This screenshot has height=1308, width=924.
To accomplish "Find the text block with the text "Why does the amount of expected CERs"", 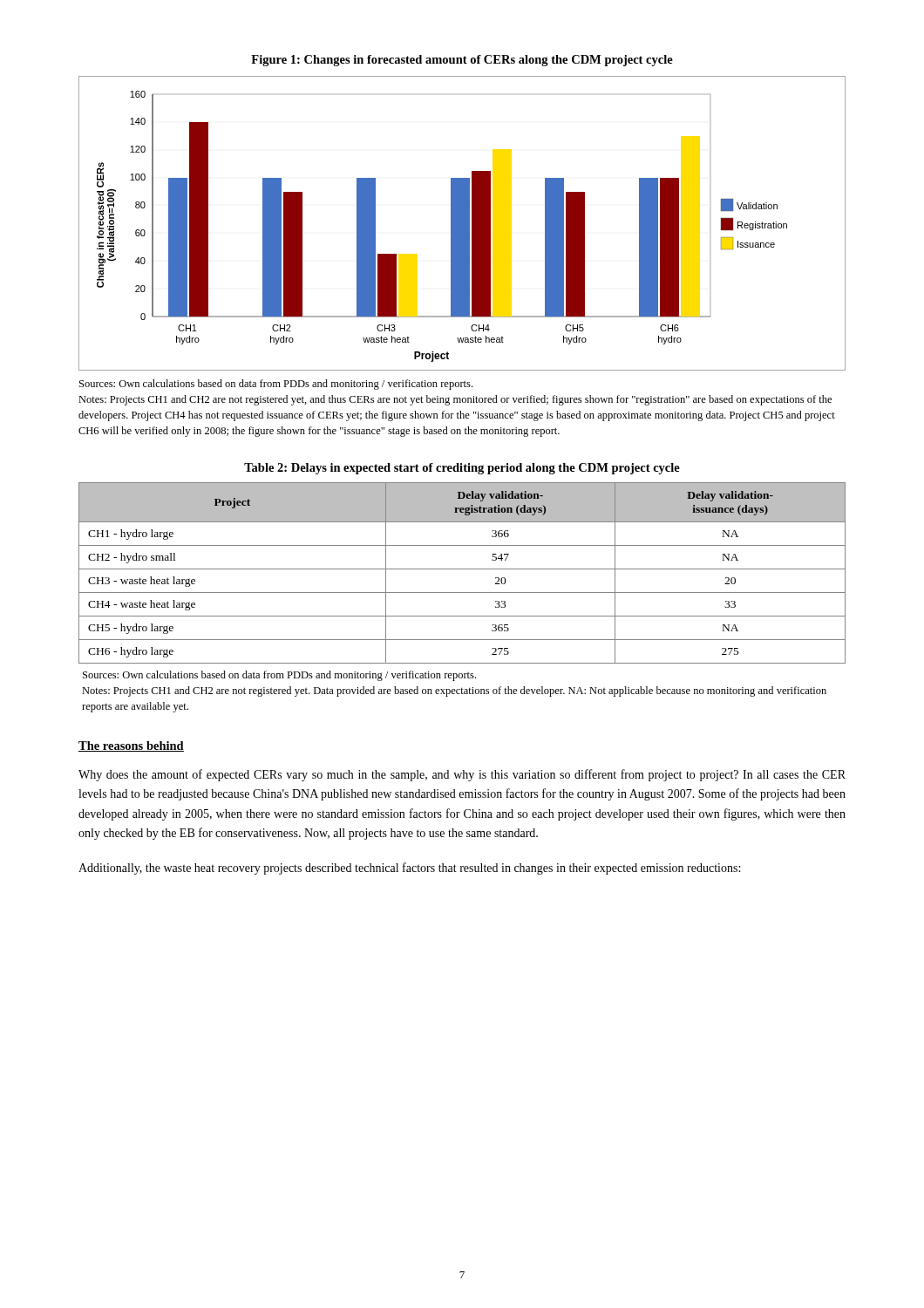I will pos(462,804).
